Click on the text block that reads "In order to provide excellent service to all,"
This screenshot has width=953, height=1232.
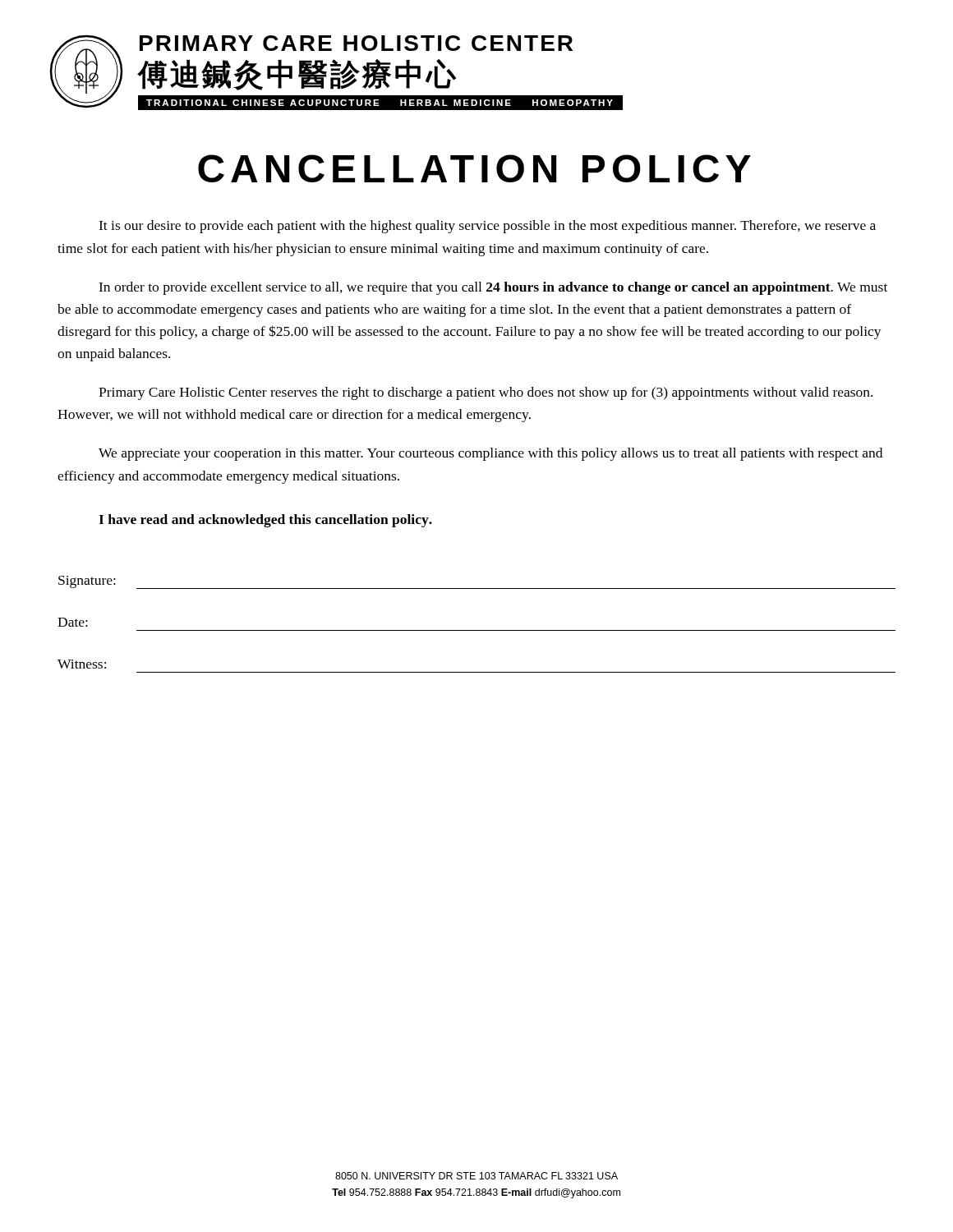tap(472, 320)
